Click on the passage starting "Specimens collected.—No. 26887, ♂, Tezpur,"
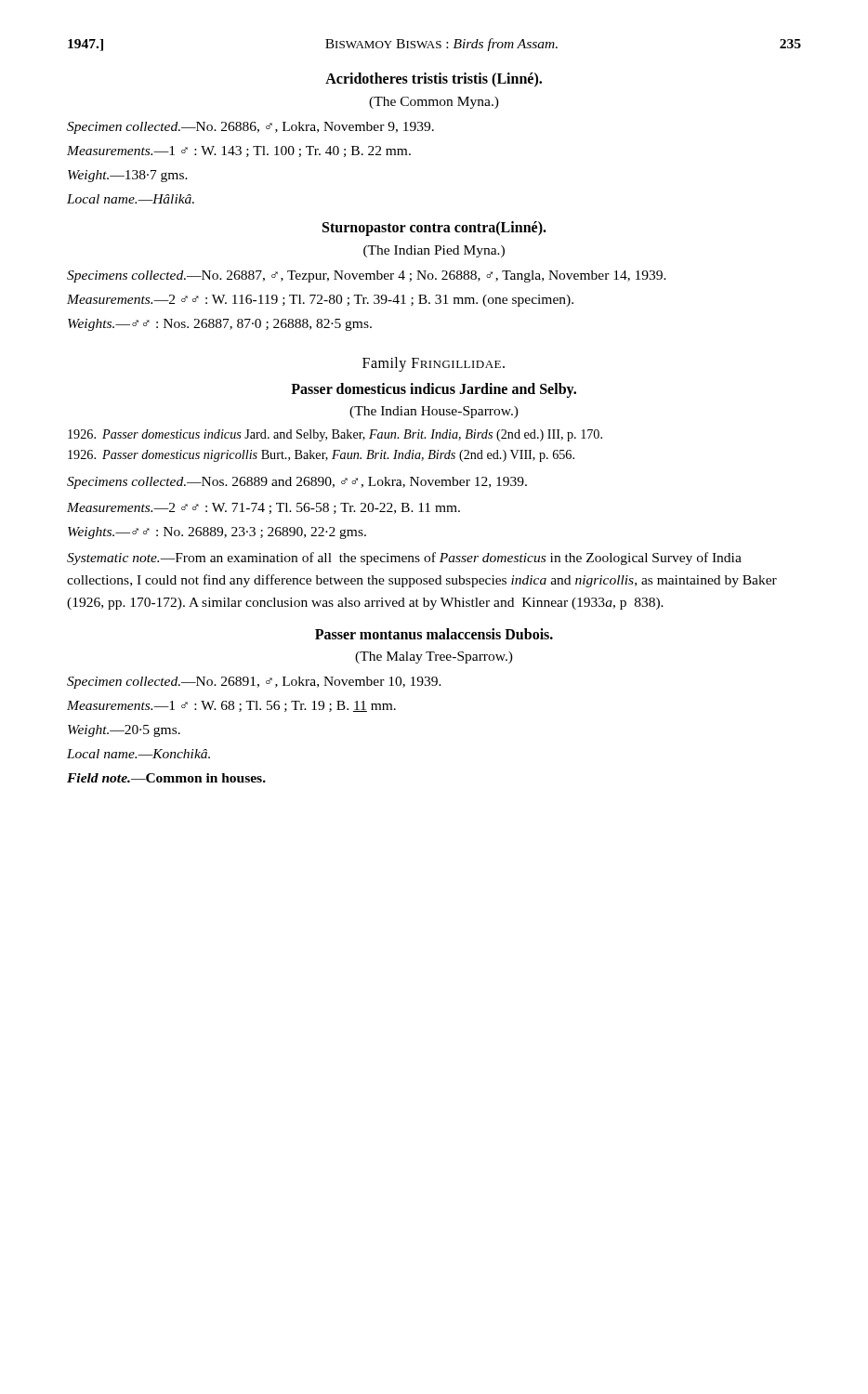The height and width of the screenshot is (1394, 868). pyautogui.click(x=367, y=275)
